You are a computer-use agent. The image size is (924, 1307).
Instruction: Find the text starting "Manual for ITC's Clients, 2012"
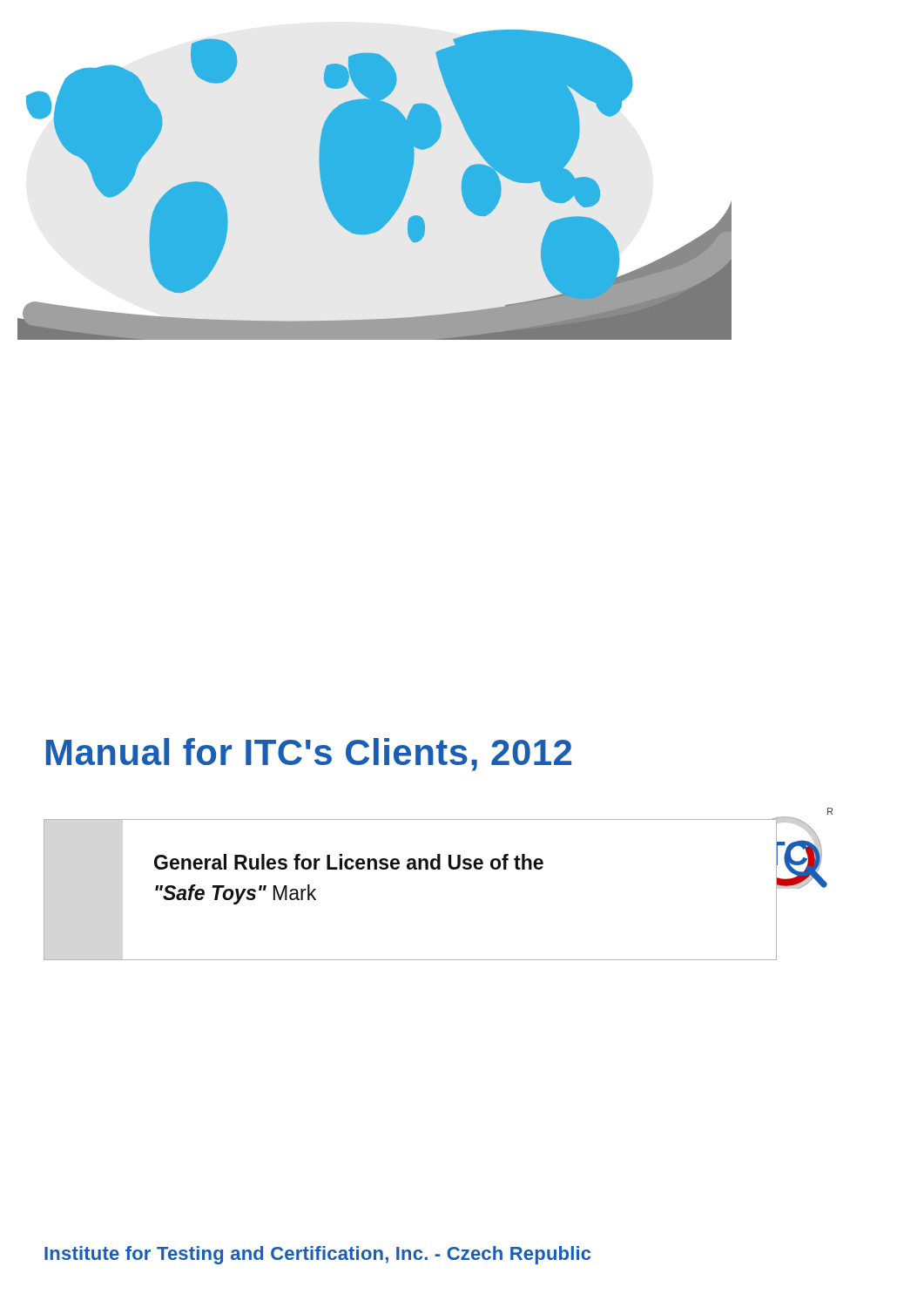[x=348, y=753]
